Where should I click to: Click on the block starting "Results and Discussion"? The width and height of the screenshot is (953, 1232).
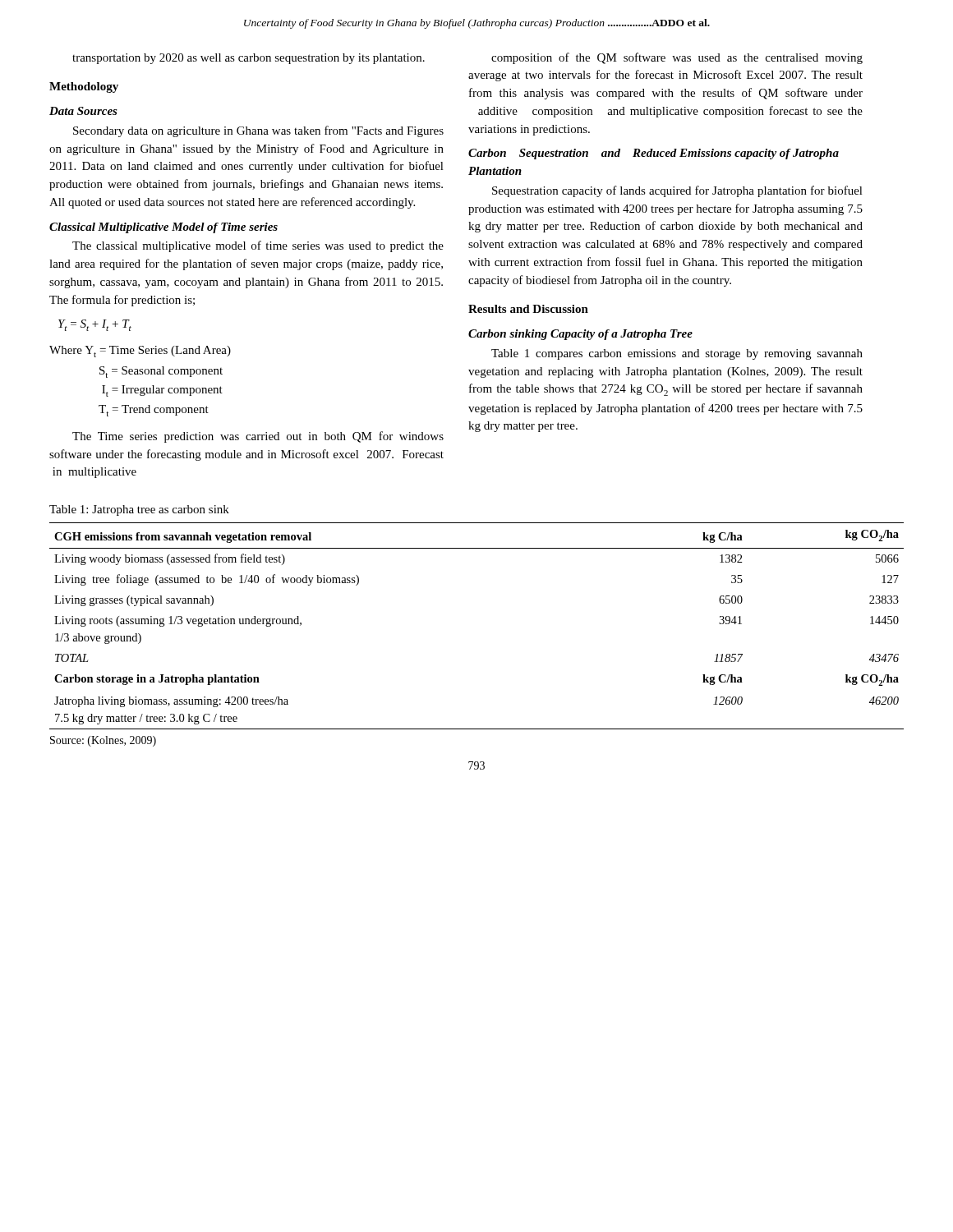coord(528,309)
